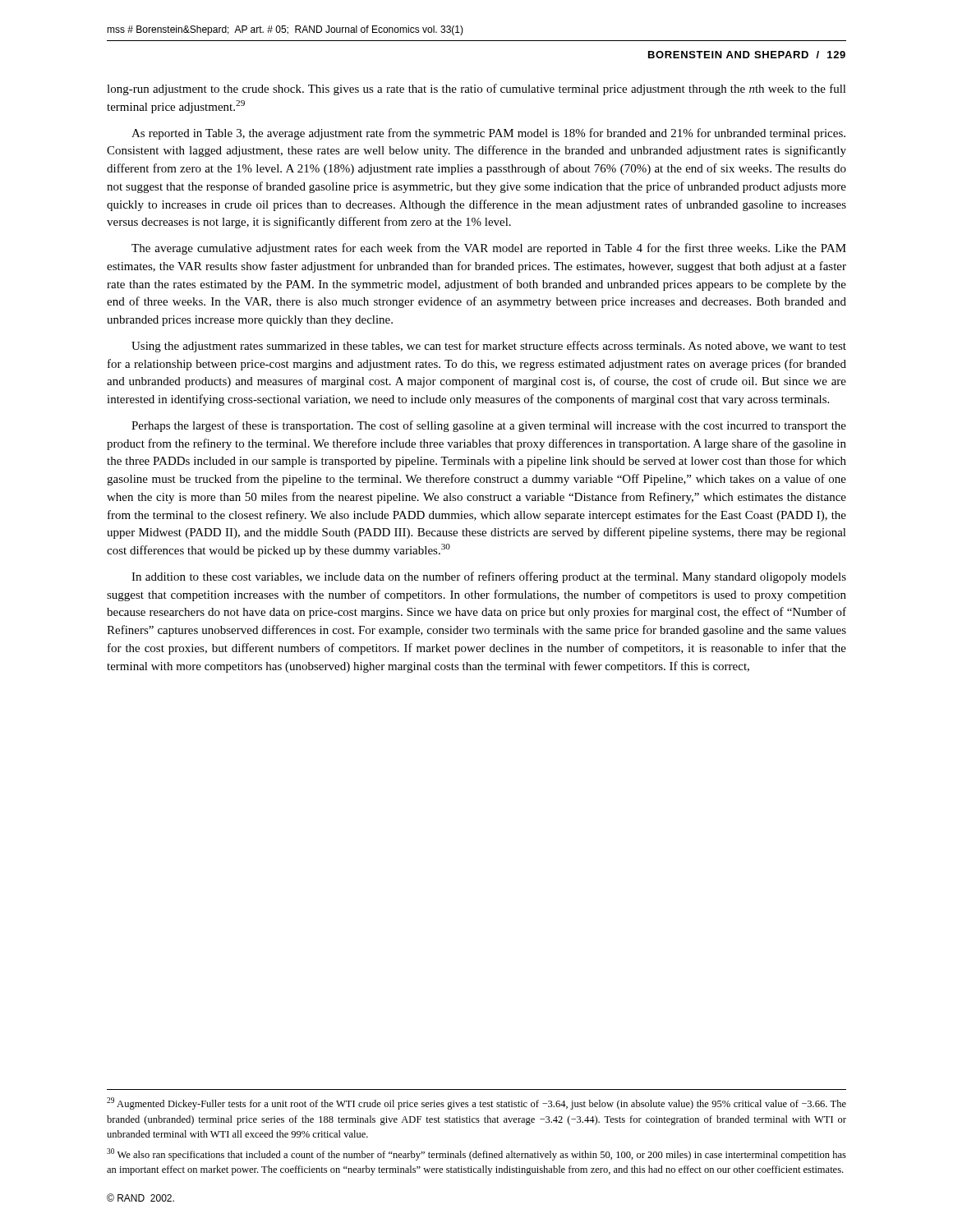The image size is (953, 1232).
Task: Point to the block starting "30 We also ran specifications that"
Action: click(x=476, y=1161)
